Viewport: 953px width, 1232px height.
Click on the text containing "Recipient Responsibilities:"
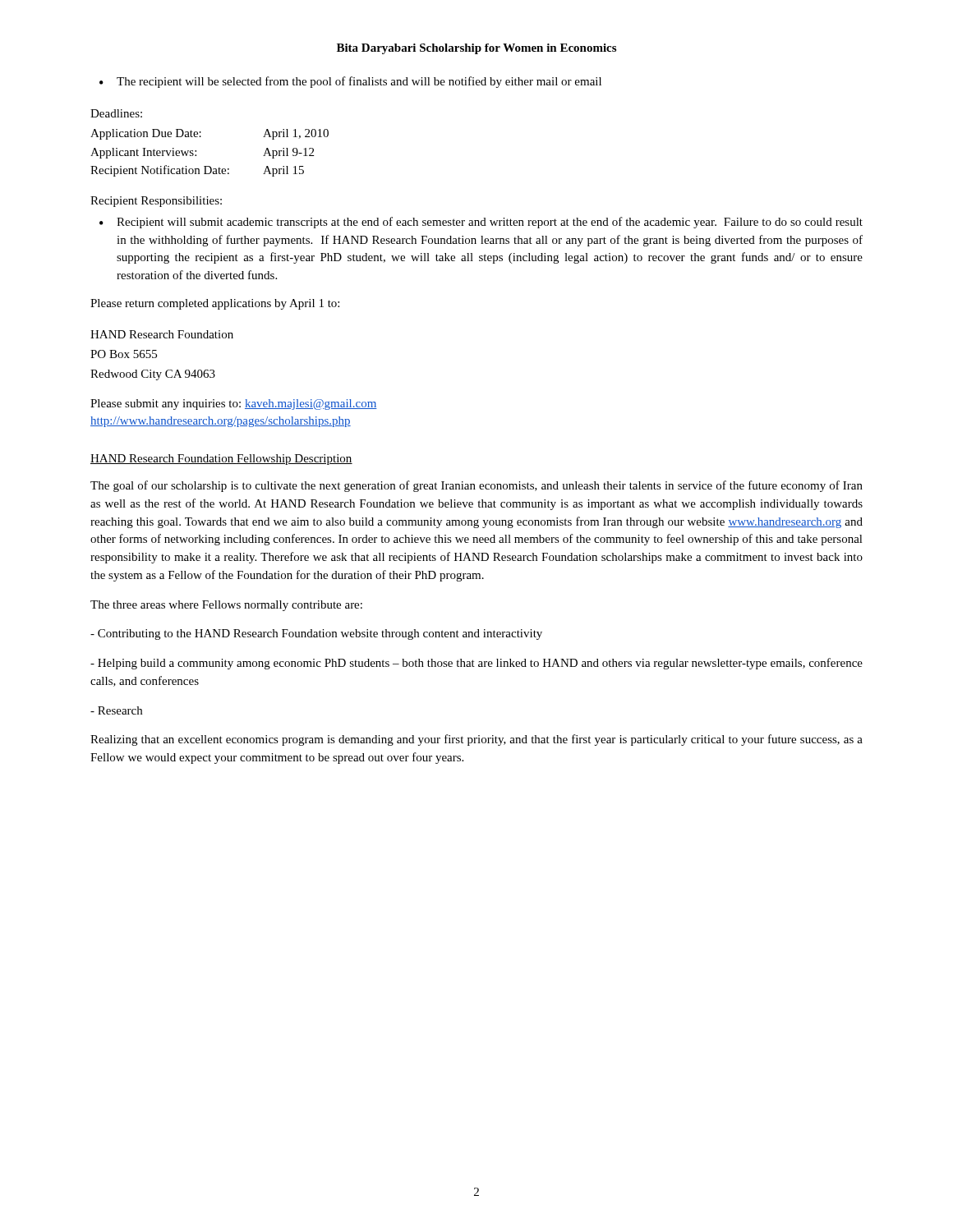point(157,201)
